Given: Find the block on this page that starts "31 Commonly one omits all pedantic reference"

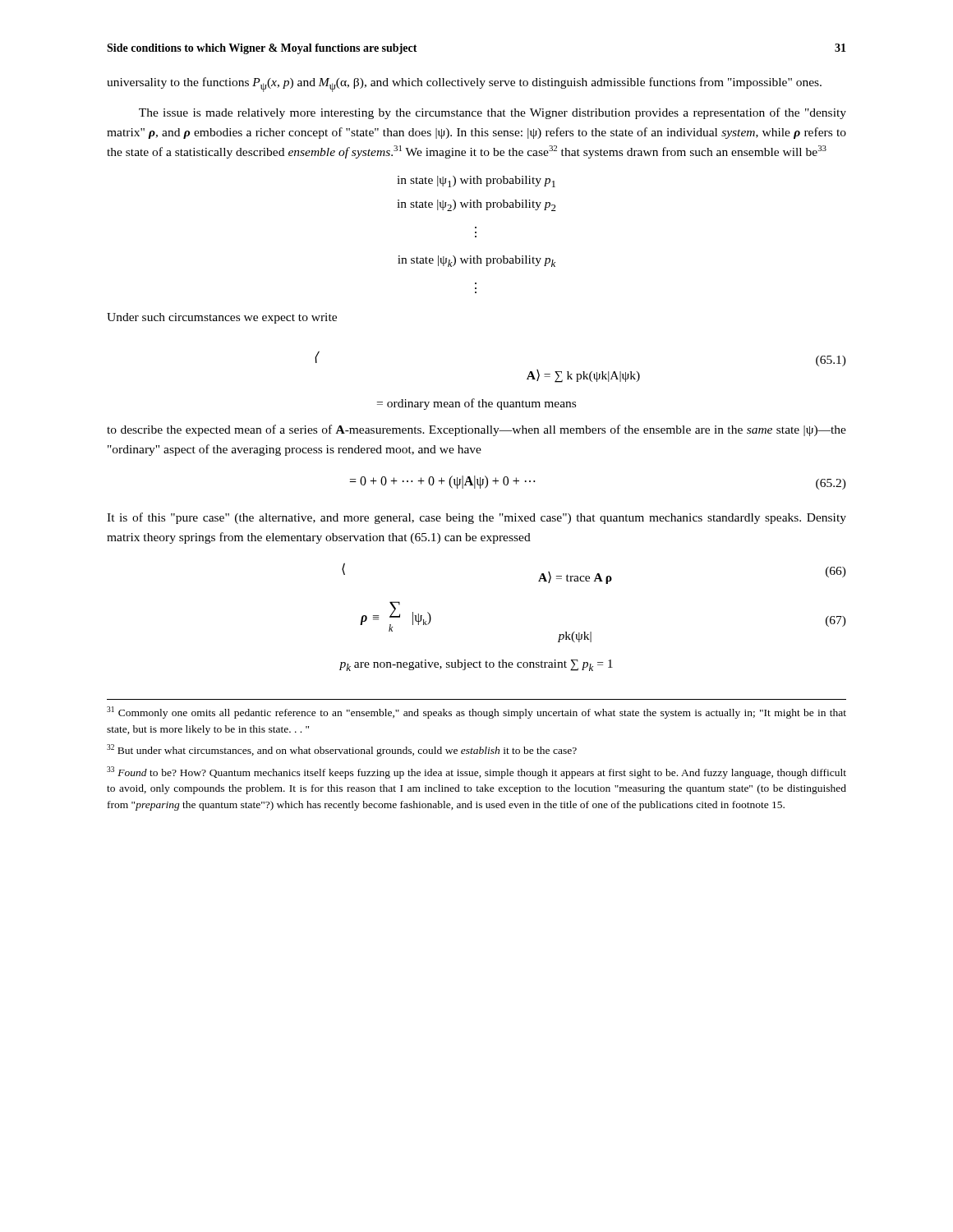Looking at the screenshot, I should point(476,721).
